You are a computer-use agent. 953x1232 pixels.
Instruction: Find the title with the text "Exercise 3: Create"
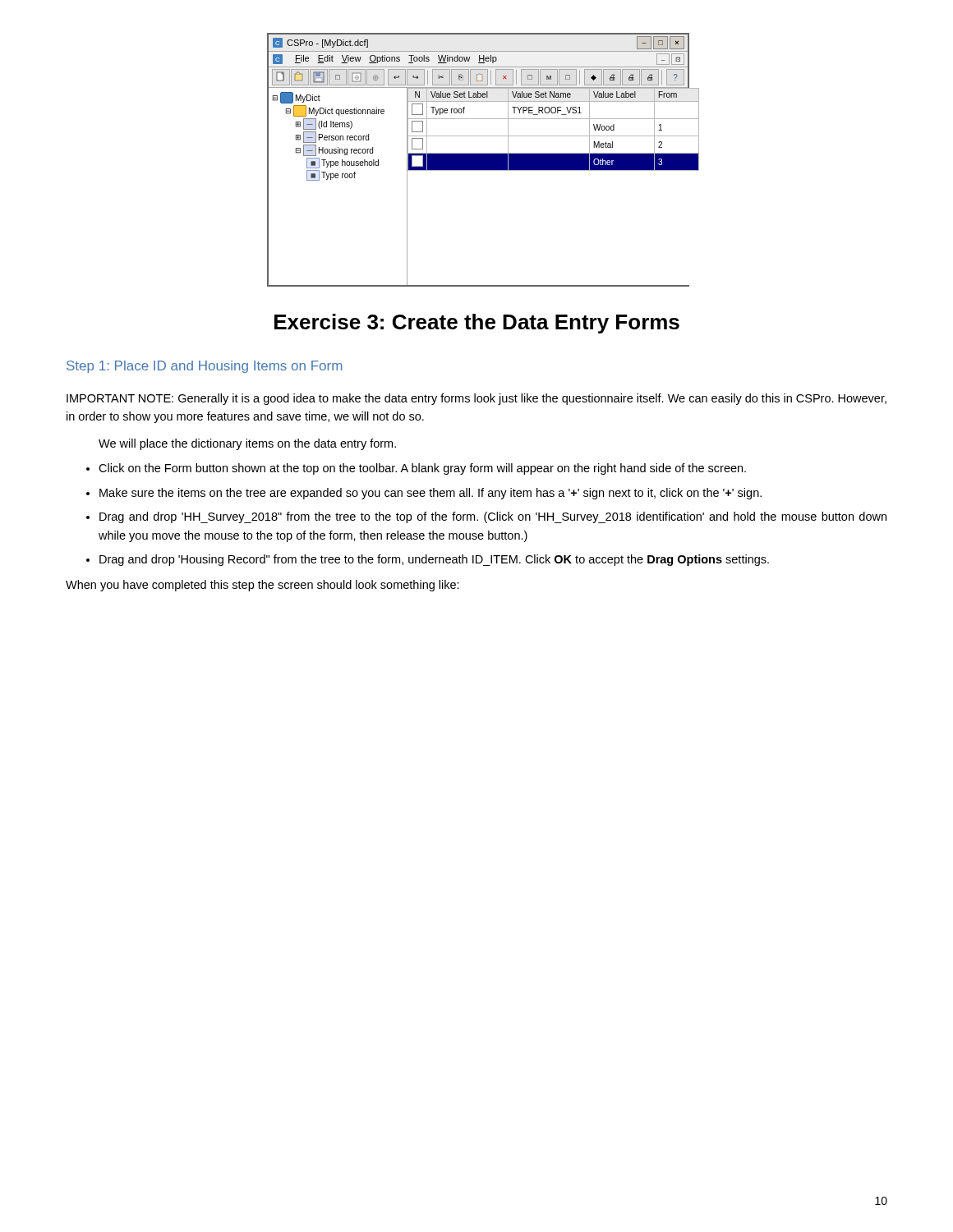[476, 322]
